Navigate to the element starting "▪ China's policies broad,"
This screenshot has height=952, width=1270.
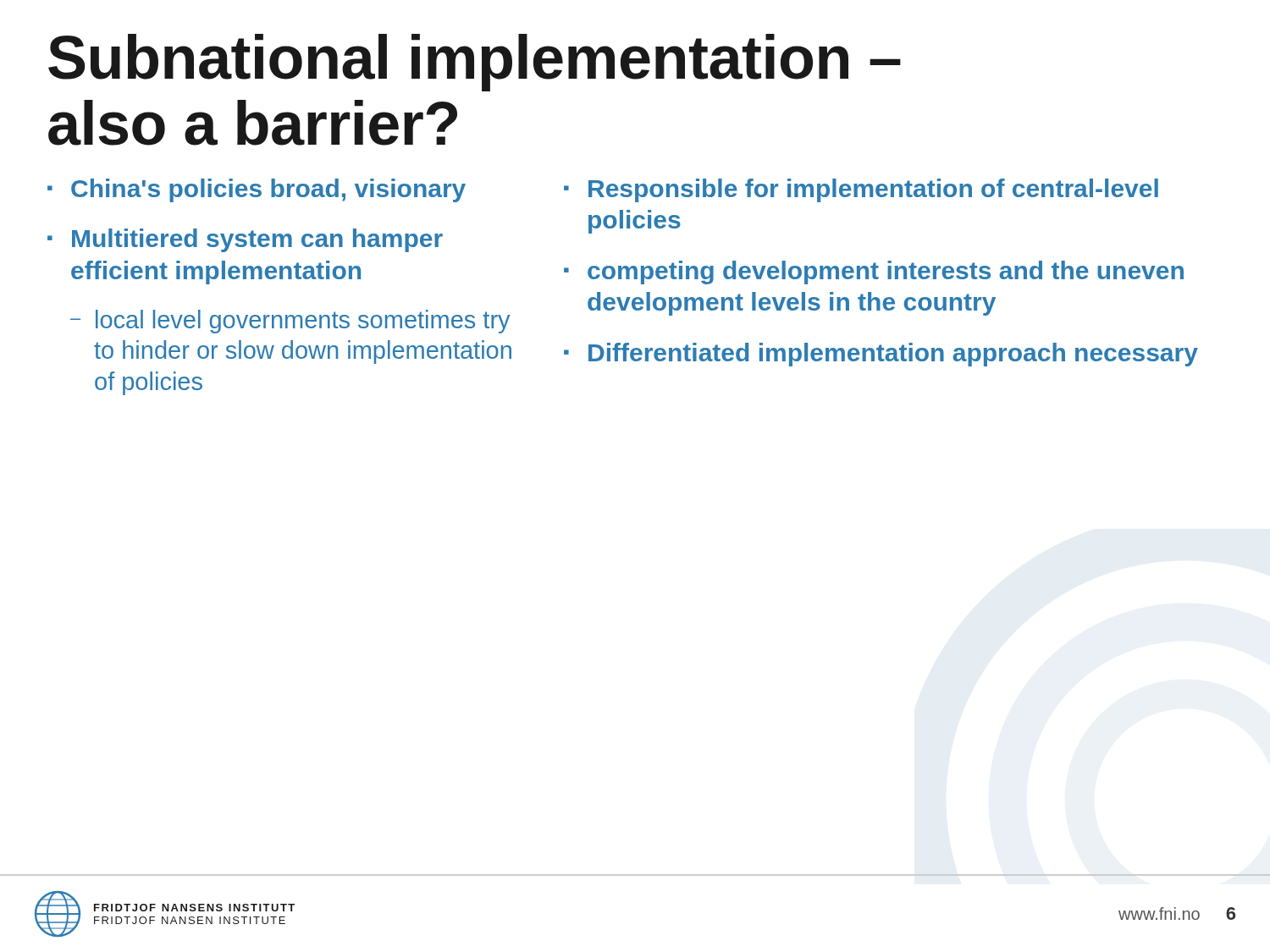pos(284,188)
